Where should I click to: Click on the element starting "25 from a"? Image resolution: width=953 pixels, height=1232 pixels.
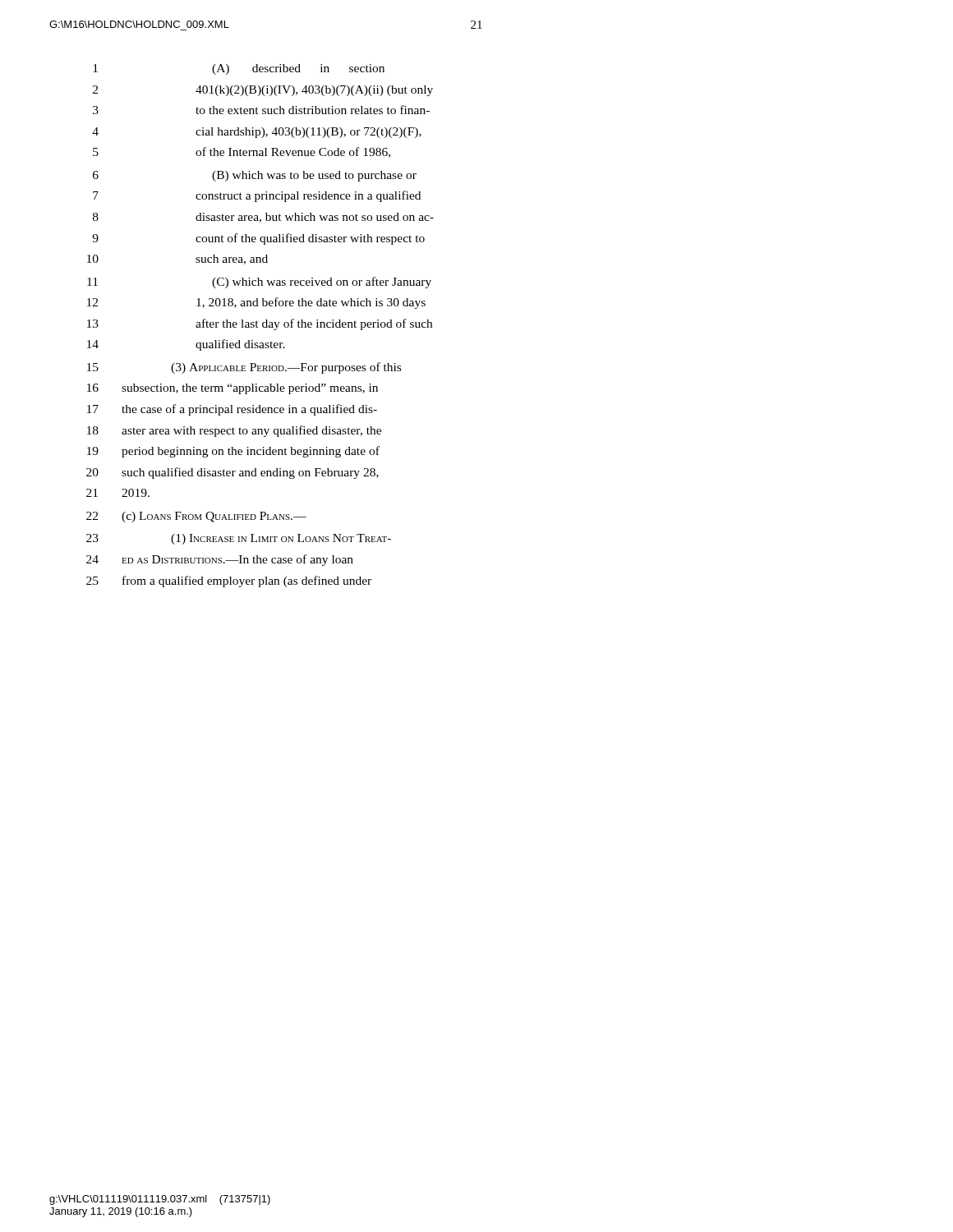(x=229, y=582)
